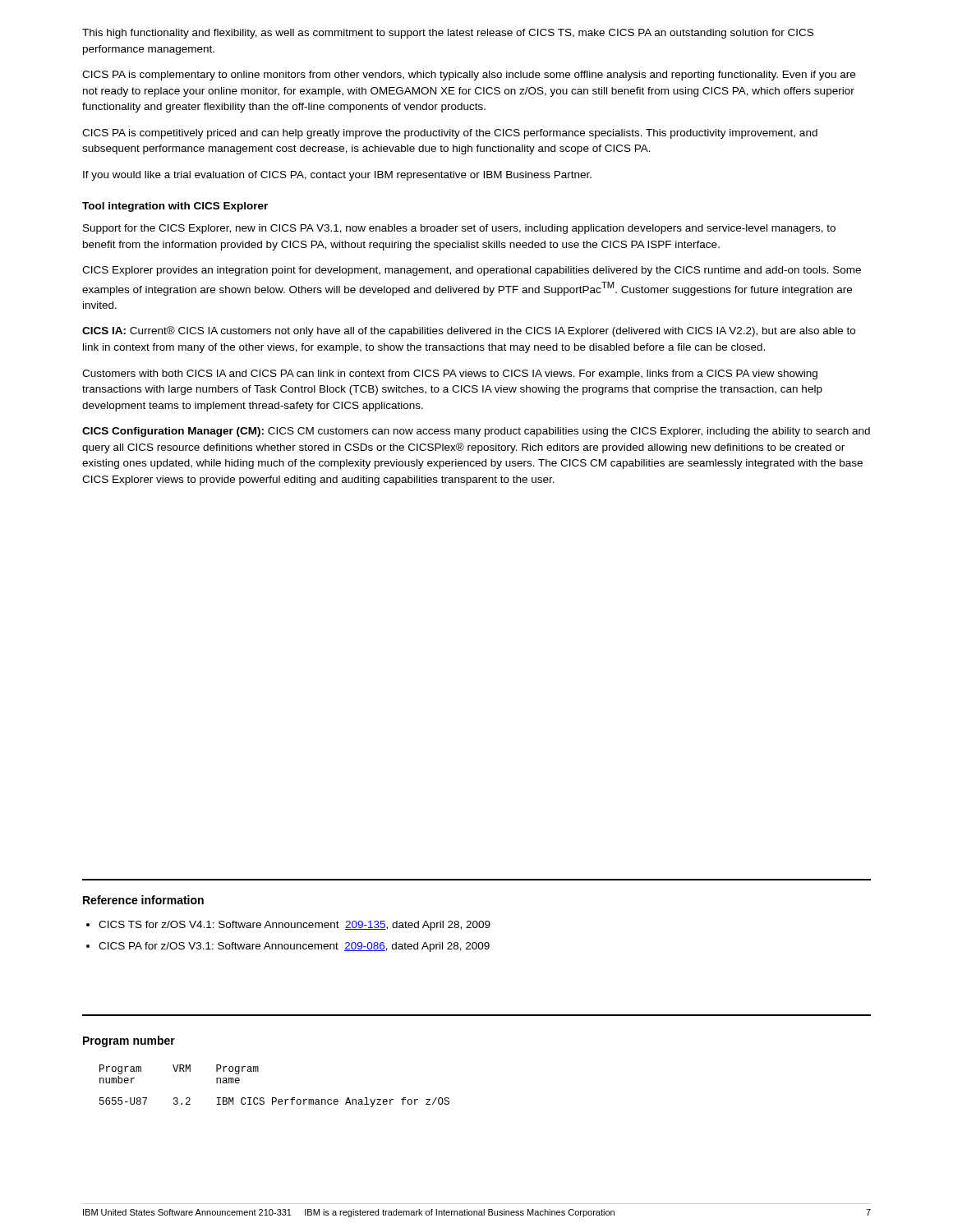This screenshot has width=953, height=1232.
Task: Locate the block starting "Tool integration with CICS Explorer"
Action: (175, 207)
